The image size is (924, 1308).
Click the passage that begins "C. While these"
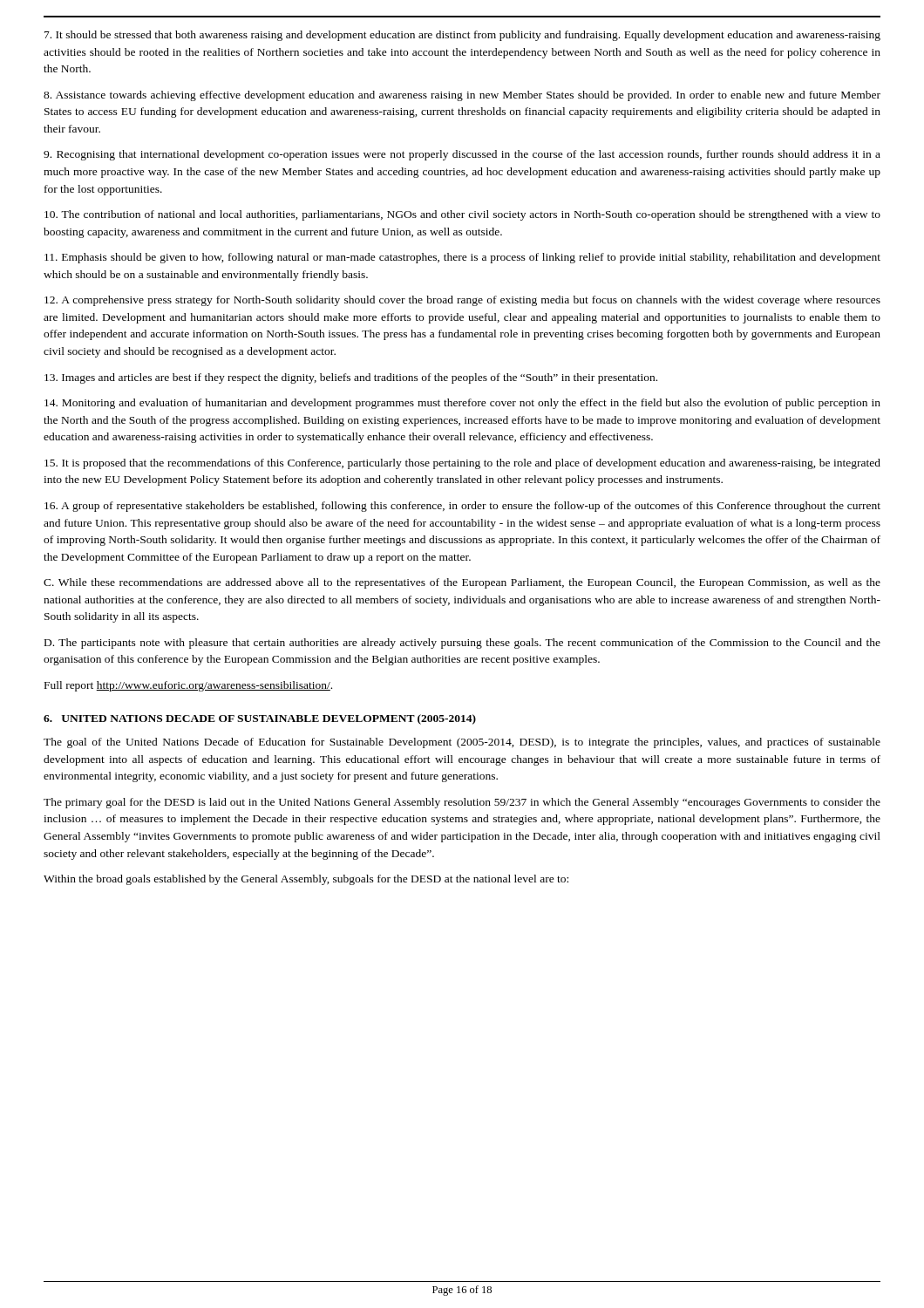[x=462, y=599]
